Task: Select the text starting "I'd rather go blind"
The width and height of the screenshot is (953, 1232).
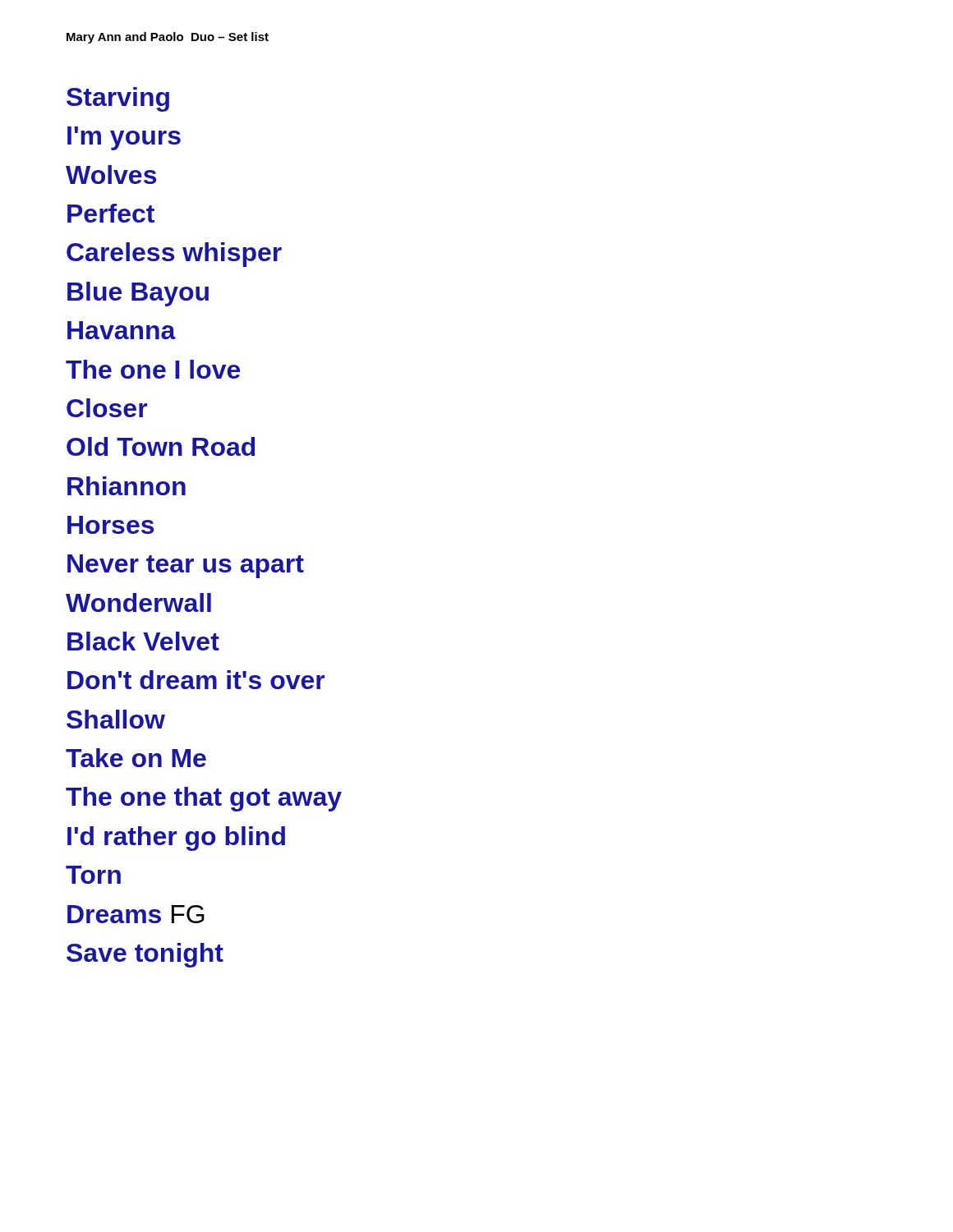Action: tap(176, 836)
